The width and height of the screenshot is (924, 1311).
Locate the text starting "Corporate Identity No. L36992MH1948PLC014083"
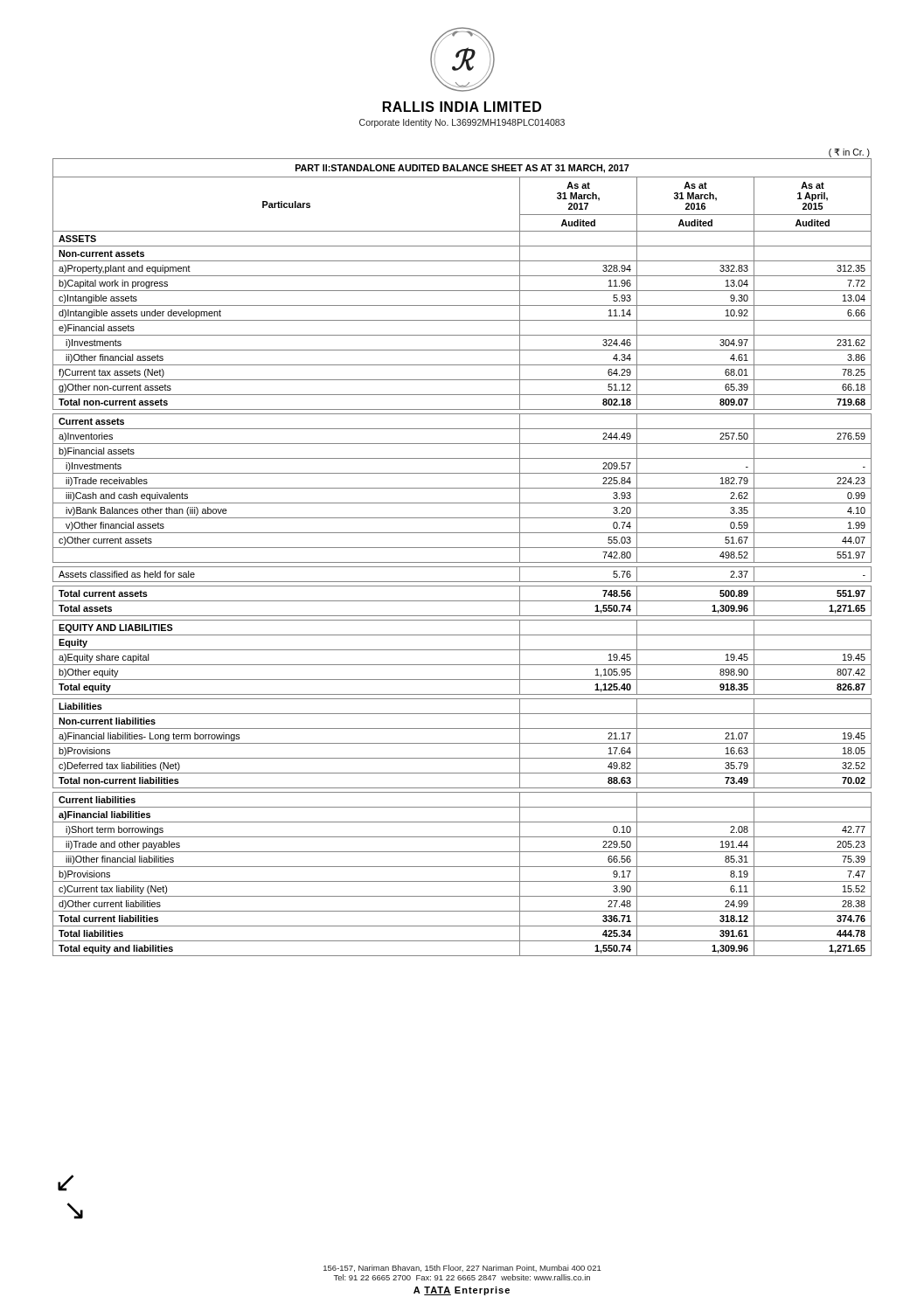click(462, 122)
